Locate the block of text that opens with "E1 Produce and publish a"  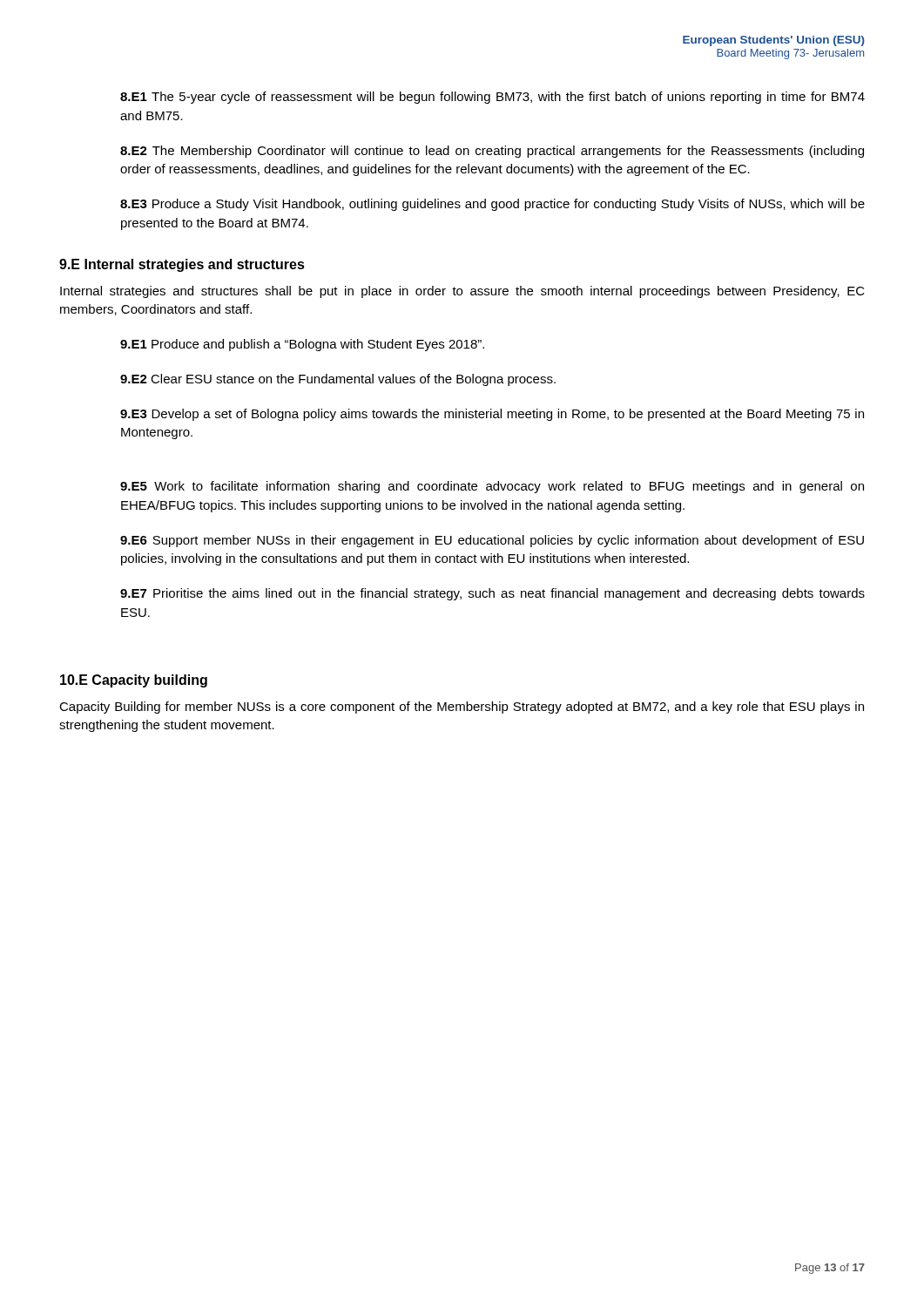tap(303, 344)
